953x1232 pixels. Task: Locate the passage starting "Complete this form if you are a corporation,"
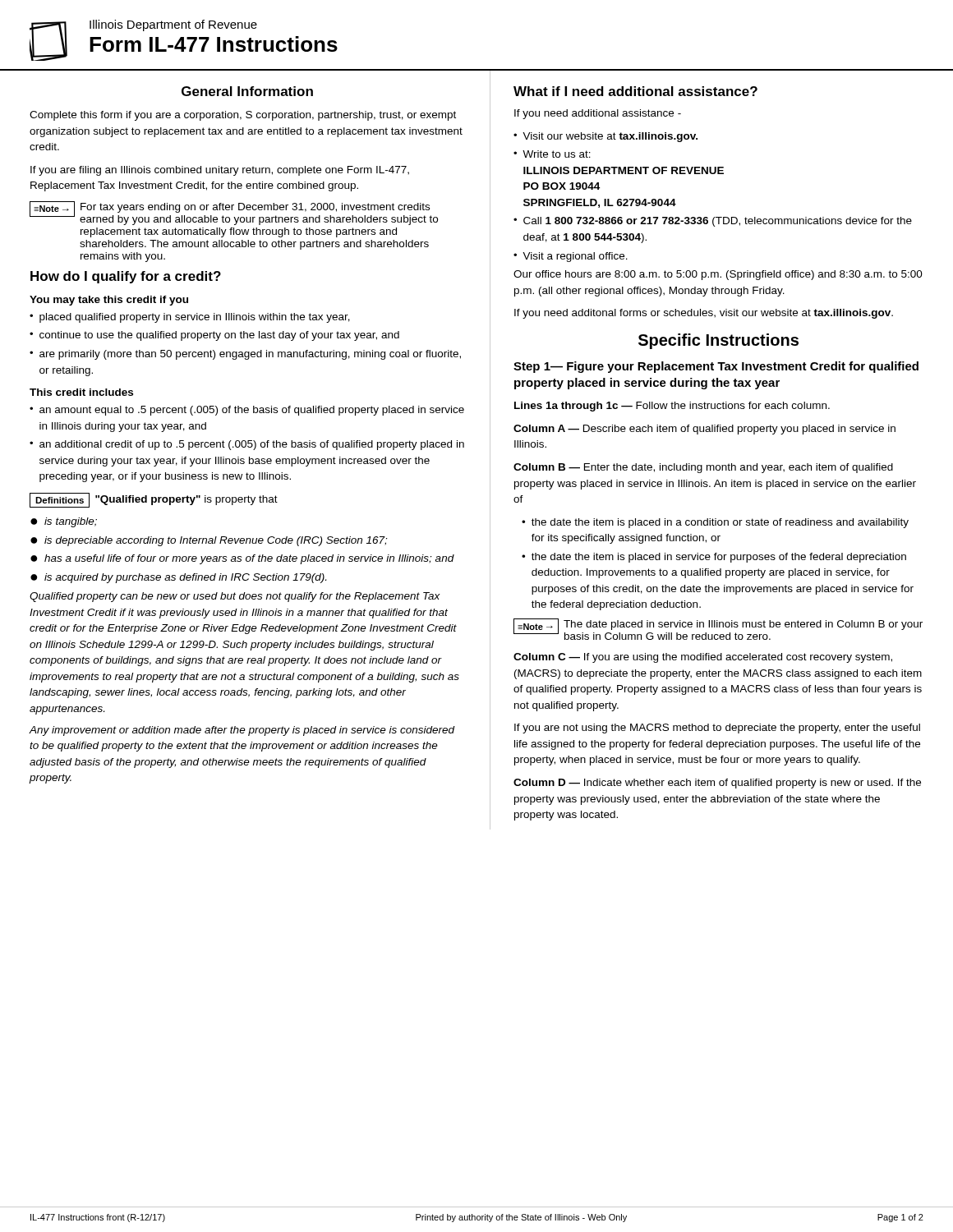point(247,131)
